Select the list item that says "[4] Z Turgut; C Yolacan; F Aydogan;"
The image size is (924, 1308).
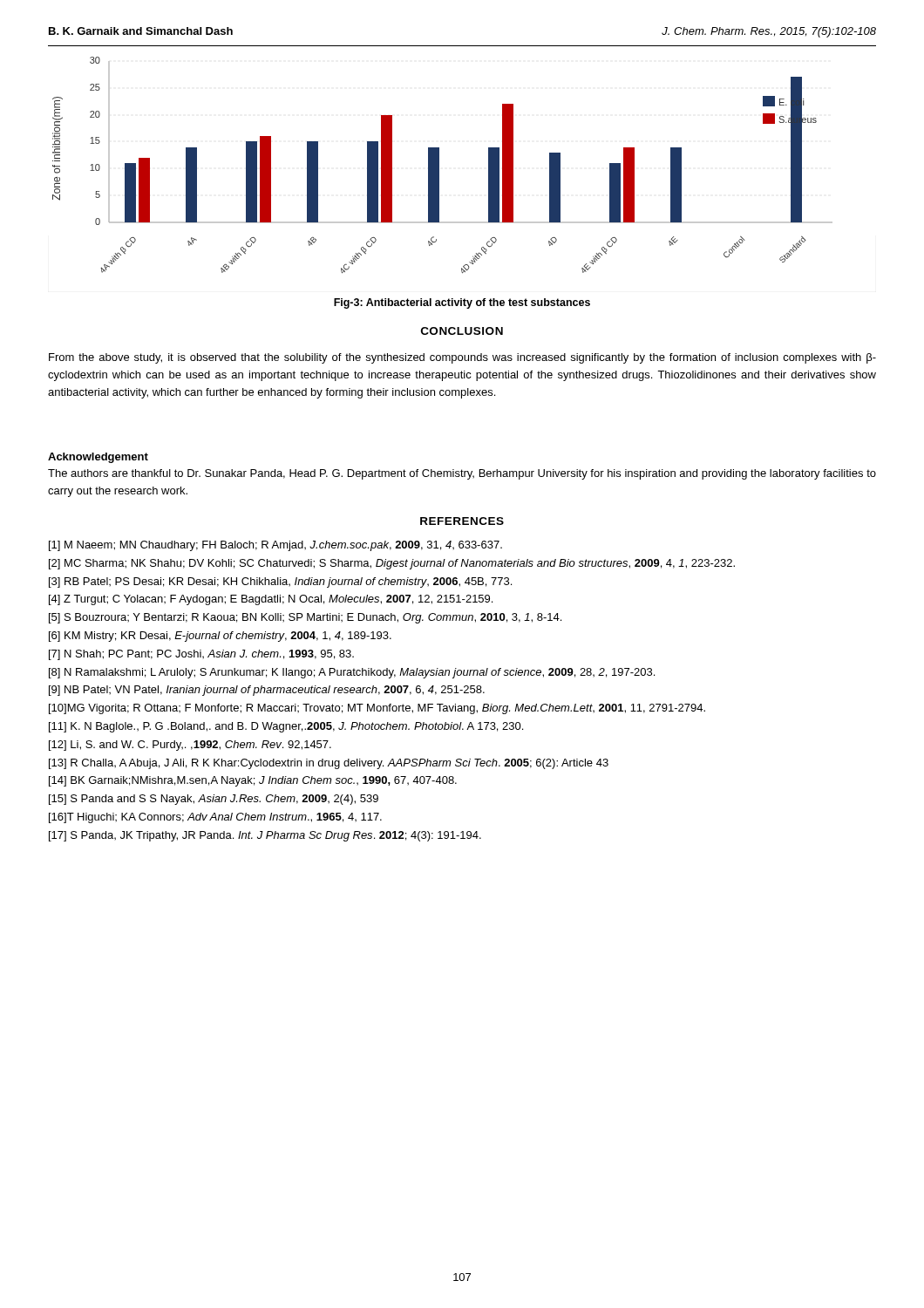click(271, 599)
